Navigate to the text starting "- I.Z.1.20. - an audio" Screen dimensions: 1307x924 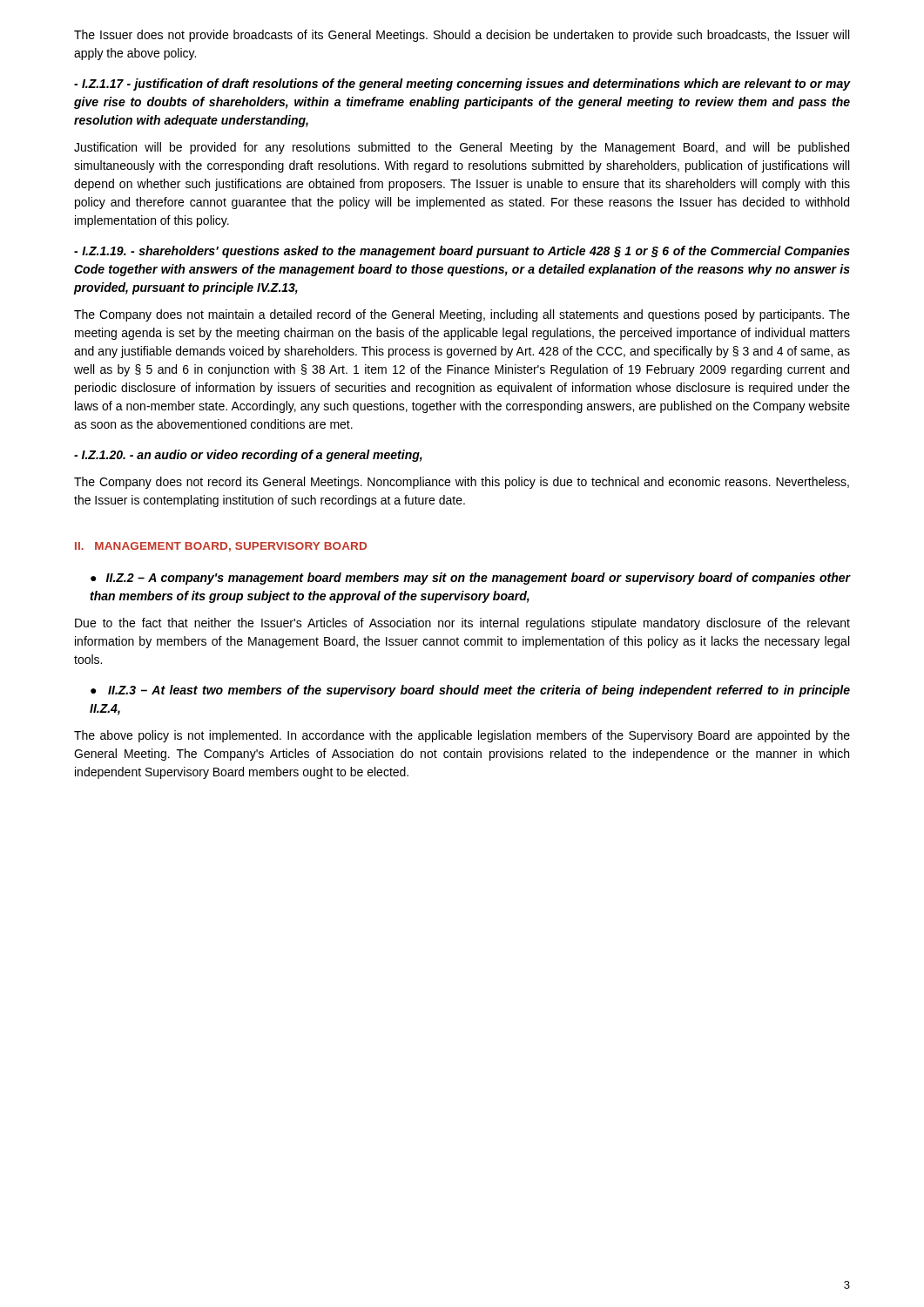[248, 456]
